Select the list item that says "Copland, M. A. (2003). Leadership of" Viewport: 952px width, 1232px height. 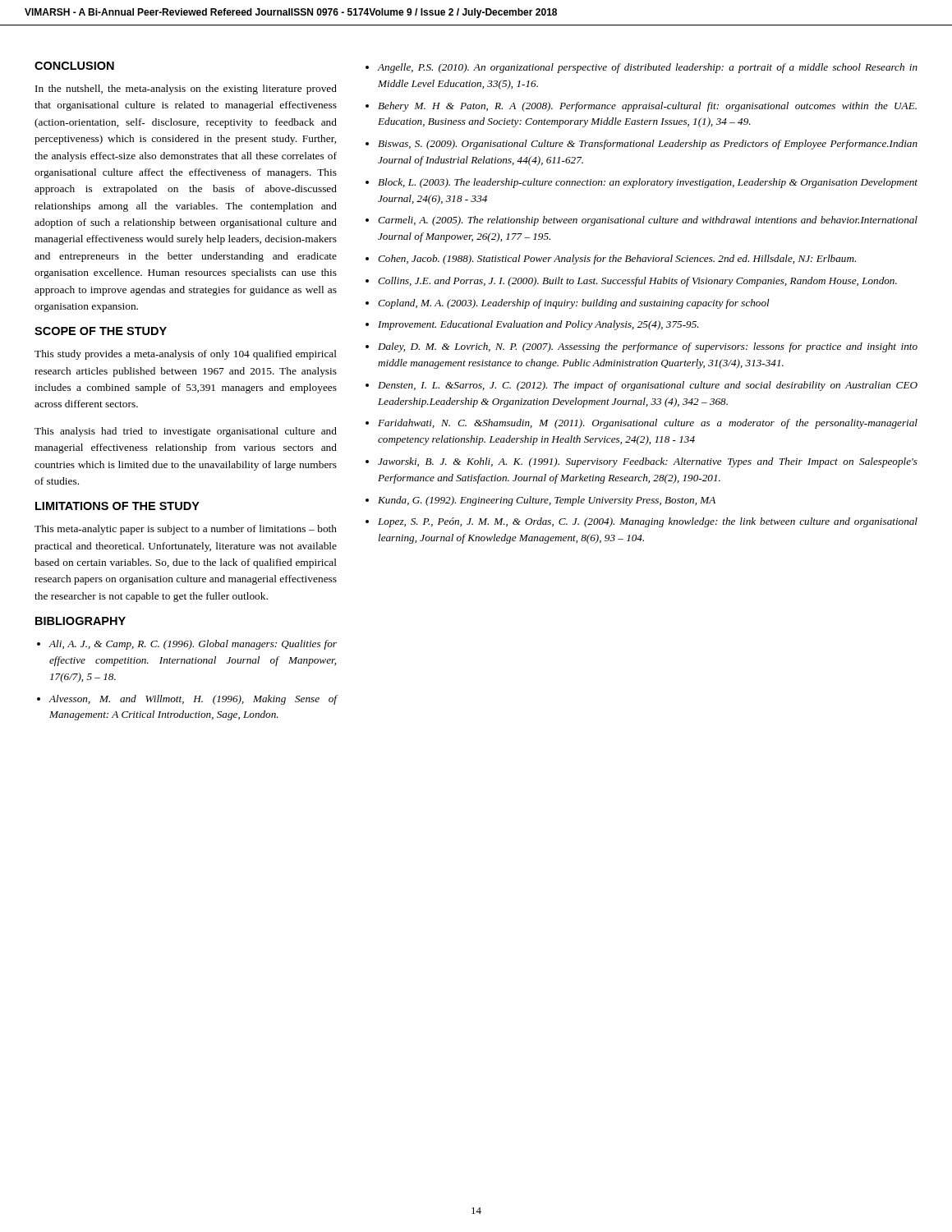tap(574, 302)
